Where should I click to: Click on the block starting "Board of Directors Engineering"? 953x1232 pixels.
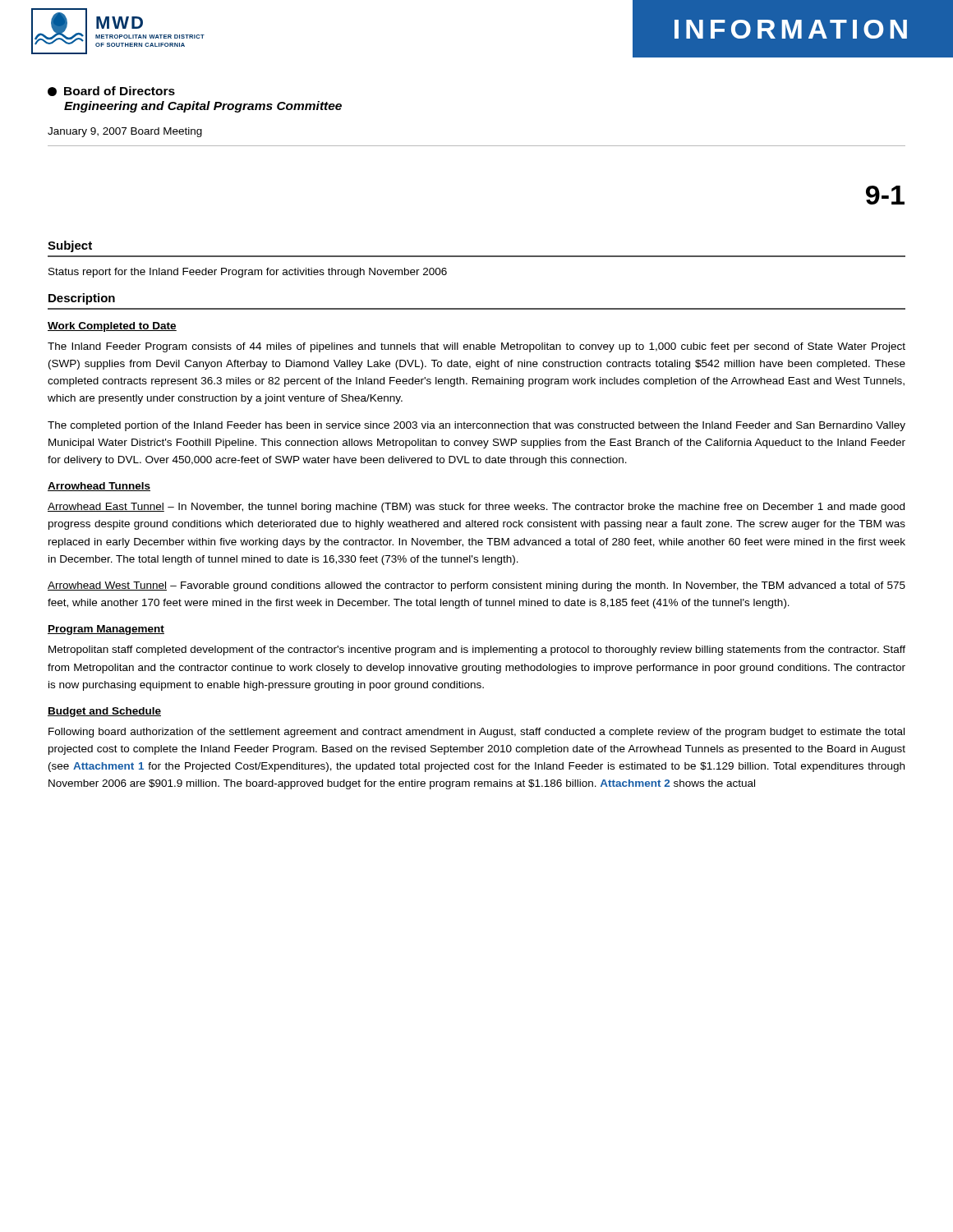[111, 91]
